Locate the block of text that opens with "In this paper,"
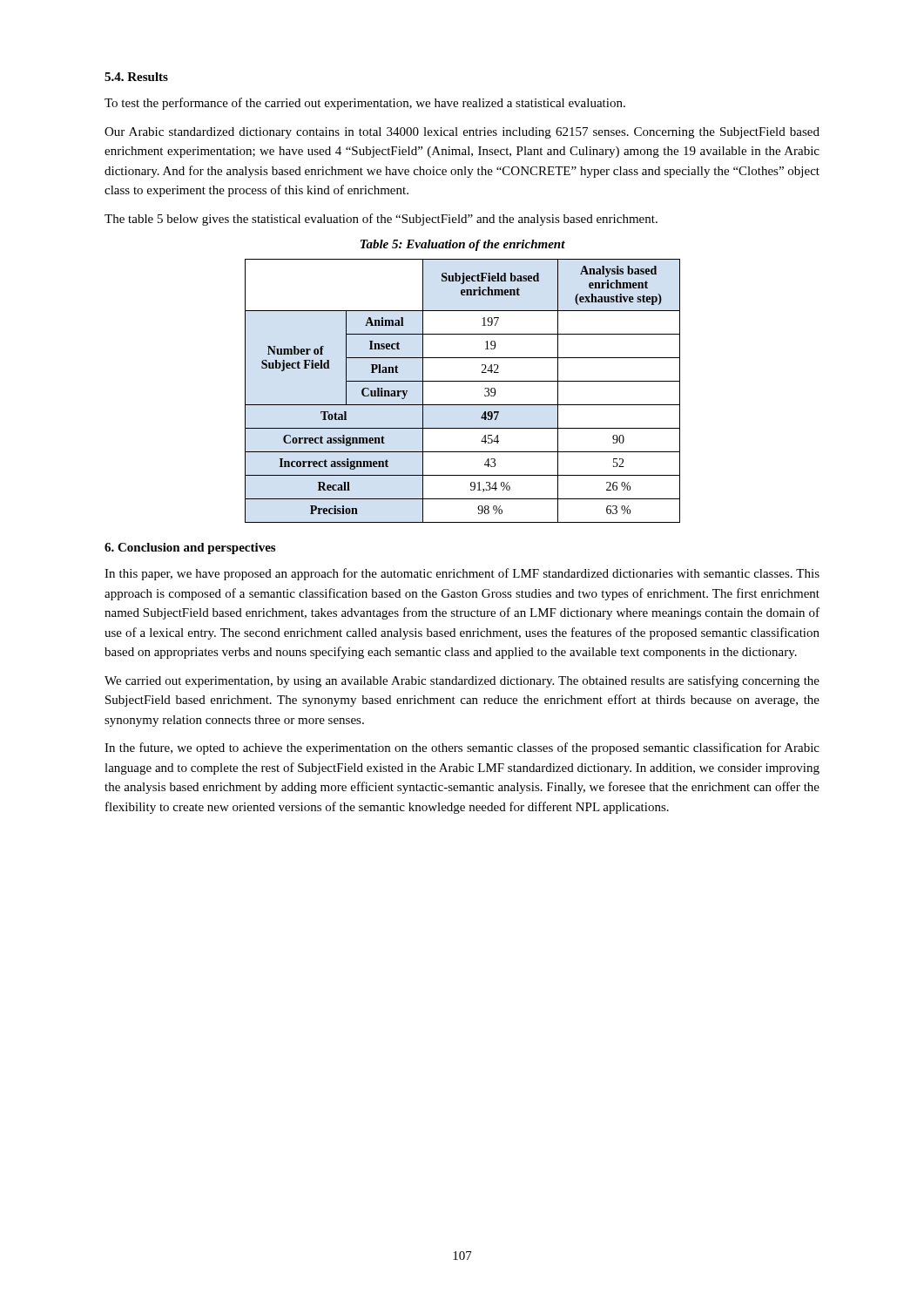924x1307 pixels. coord(462,613)
